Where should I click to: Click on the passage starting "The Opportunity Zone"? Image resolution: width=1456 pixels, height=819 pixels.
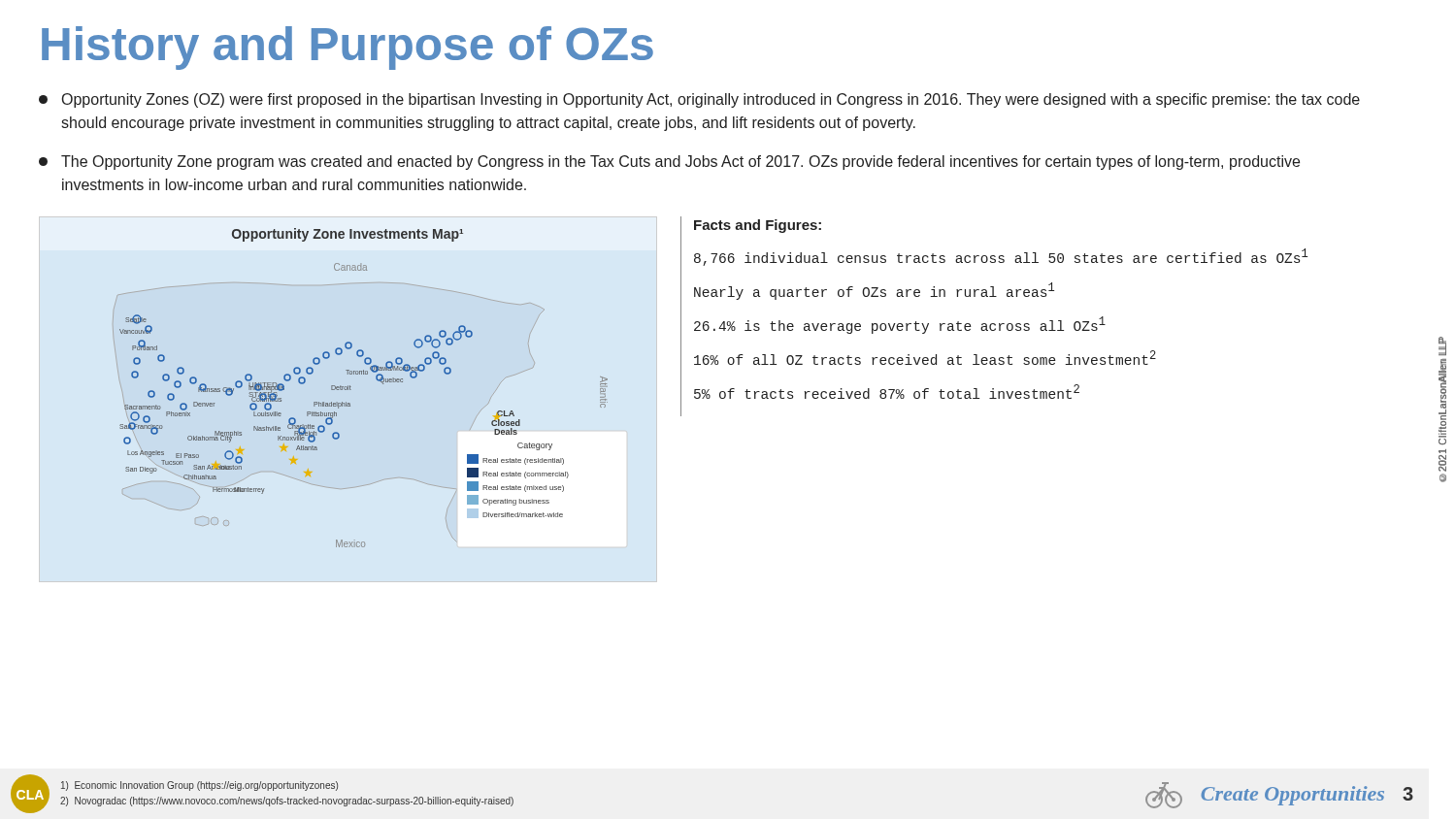click(709, 174)
